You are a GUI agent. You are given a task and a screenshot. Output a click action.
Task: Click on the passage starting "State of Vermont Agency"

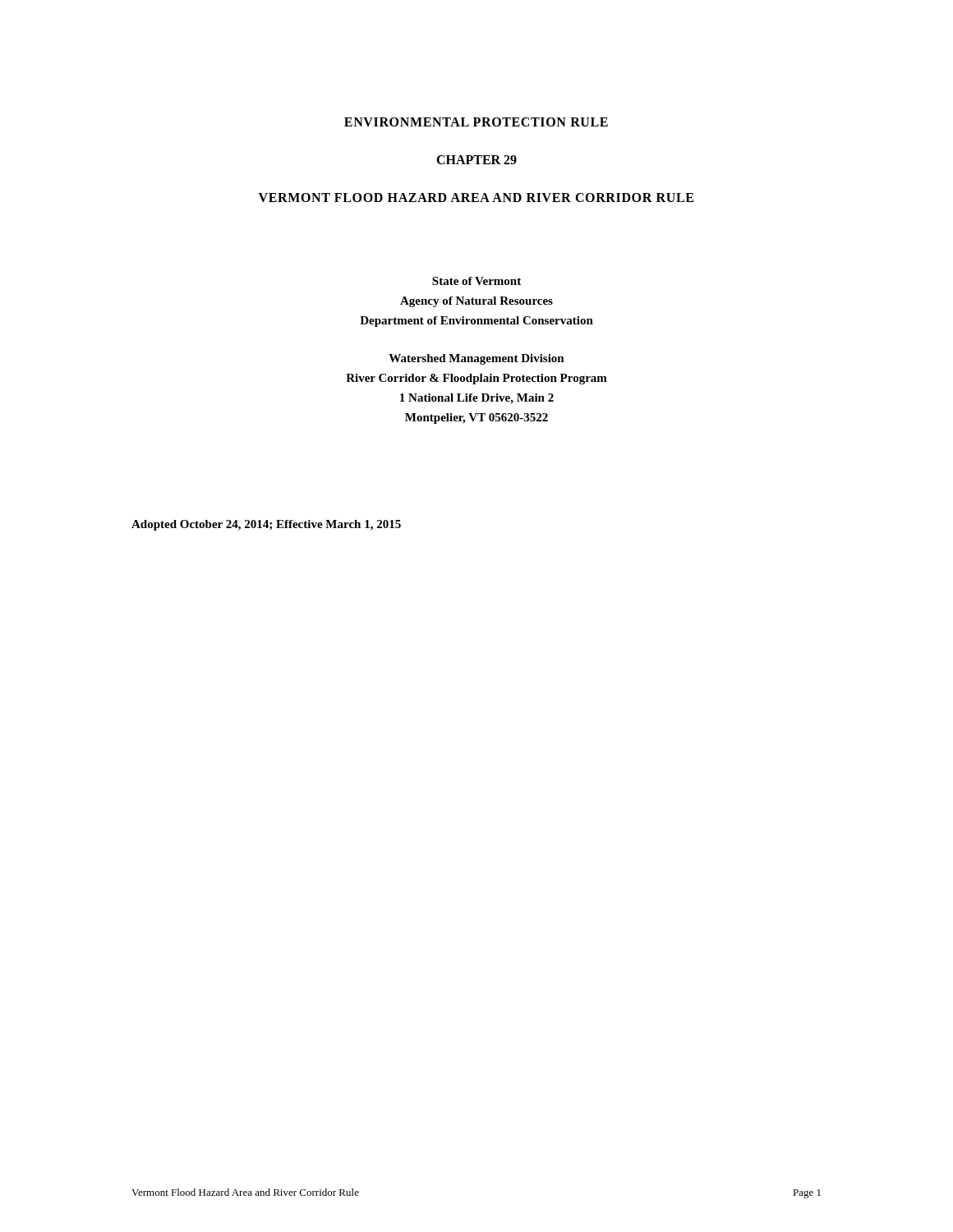click(476, 301)
